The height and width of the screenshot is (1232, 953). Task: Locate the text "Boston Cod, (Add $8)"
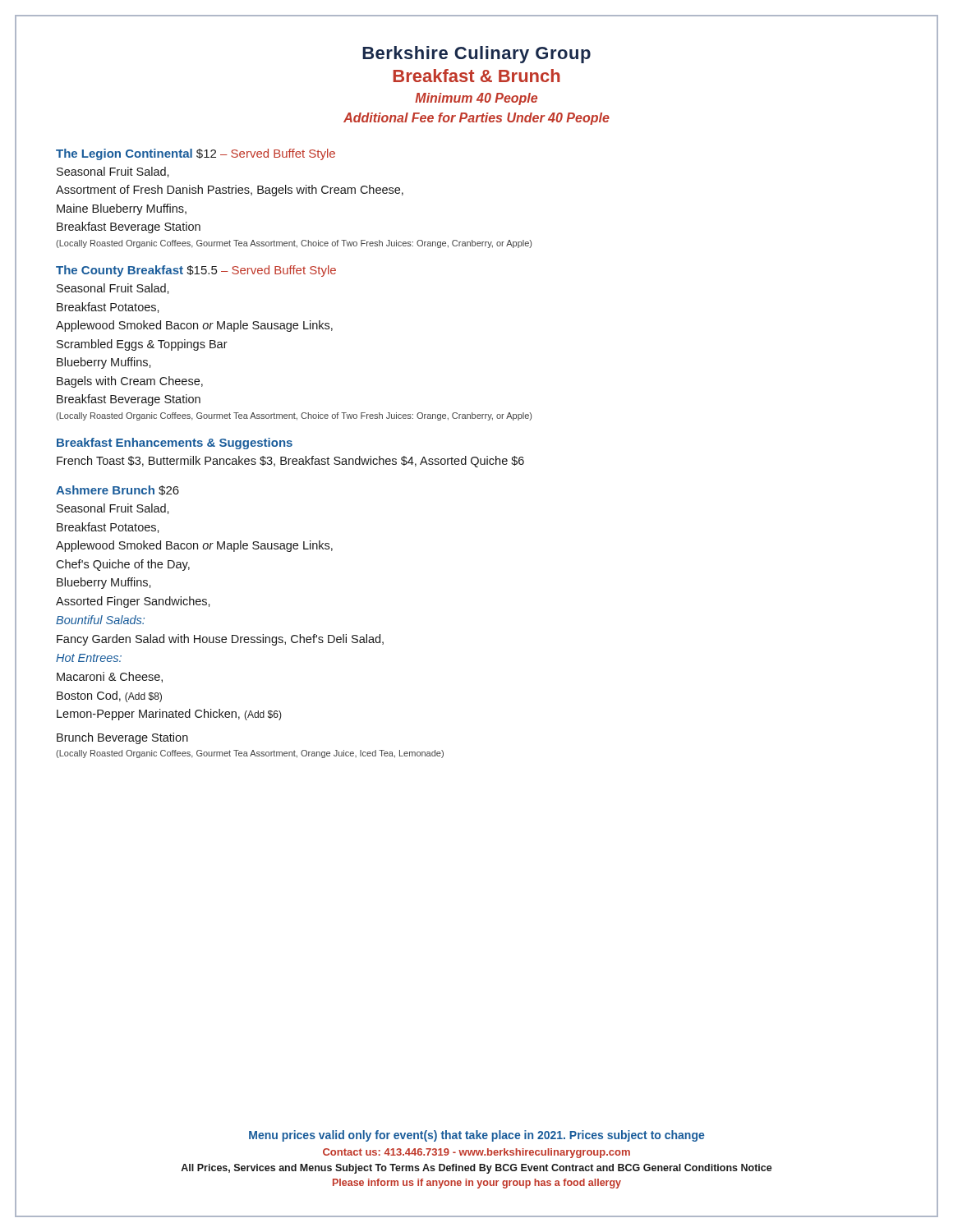pyautogui.click(x=109, y=695)
